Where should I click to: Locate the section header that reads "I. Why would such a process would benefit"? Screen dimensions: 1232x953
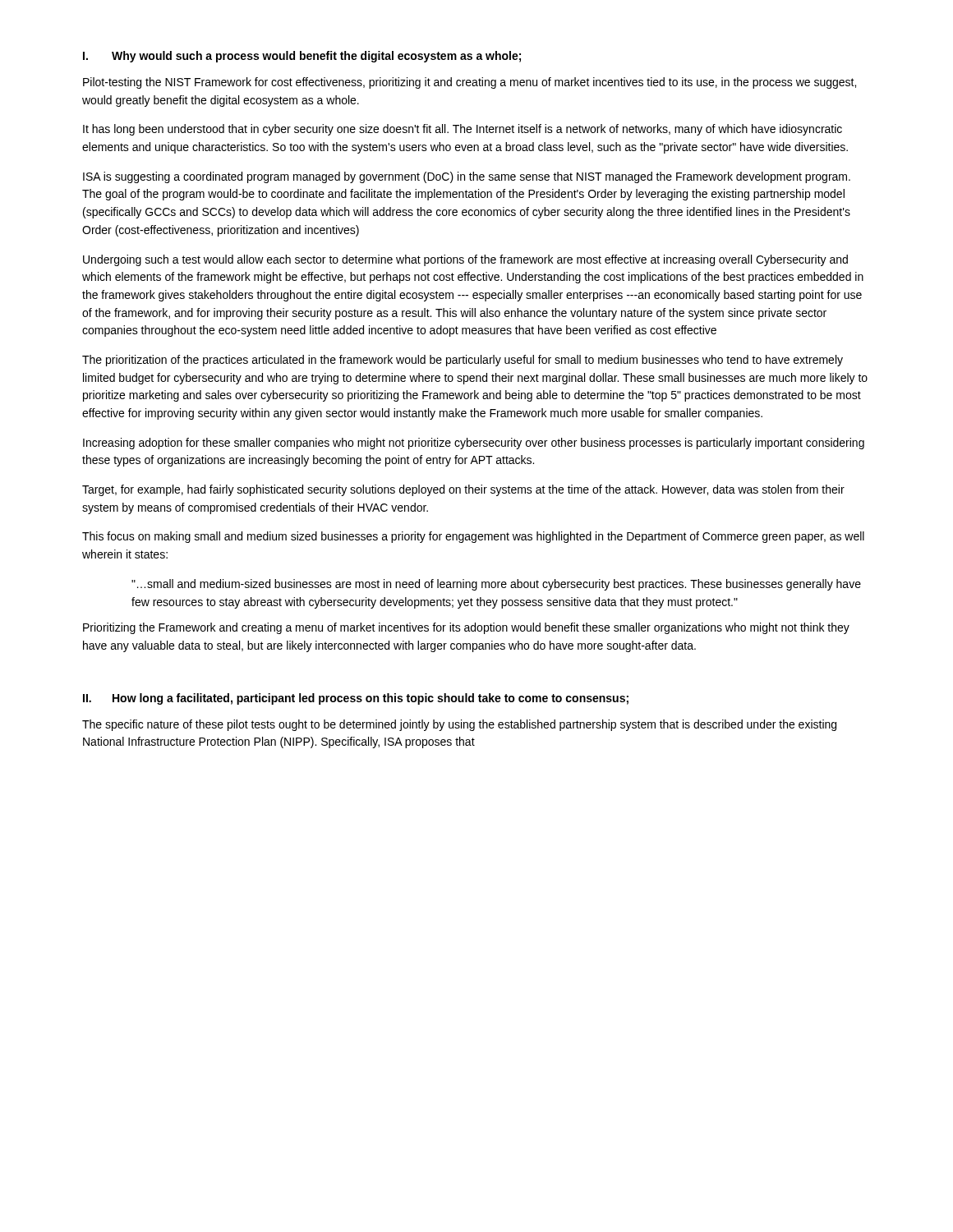tap(302, 56)
